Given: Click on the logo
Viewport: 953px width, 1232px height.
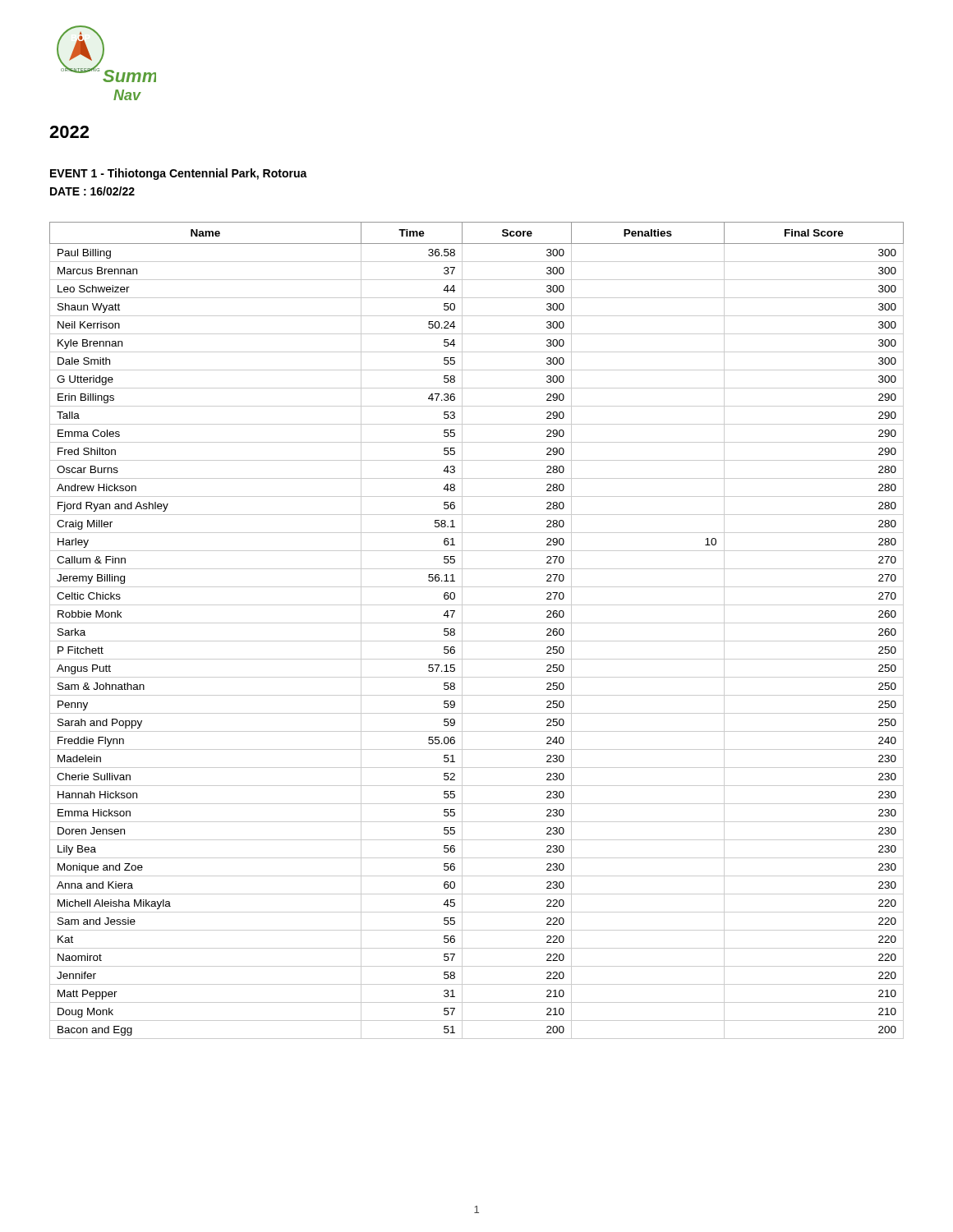Looking at the screenshot, I should click(115, 67).
